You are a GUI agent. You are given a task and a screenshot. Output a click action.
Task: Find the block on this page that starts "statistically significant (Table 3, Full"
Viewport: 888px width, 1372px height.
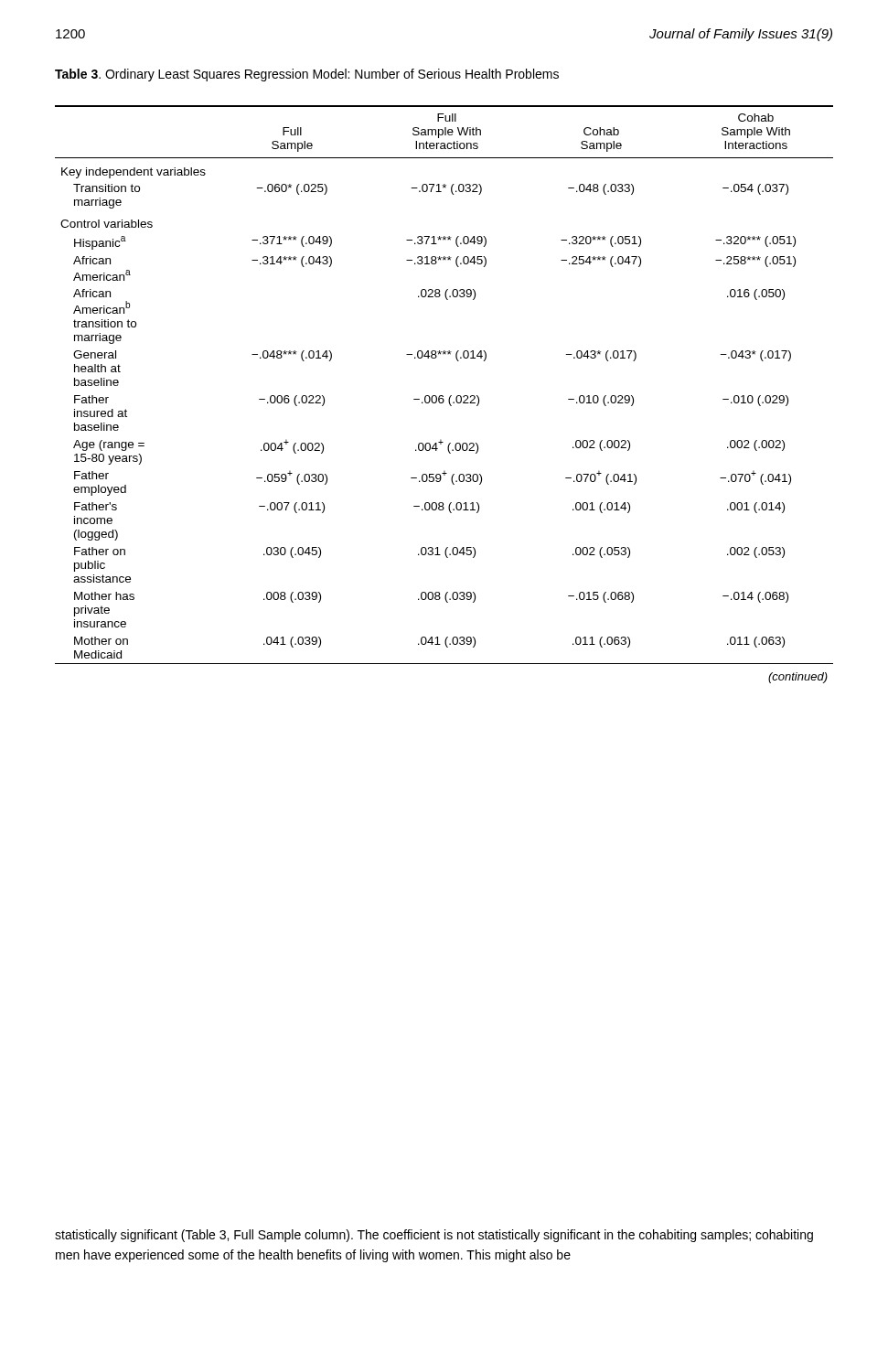pos(434,1245)
